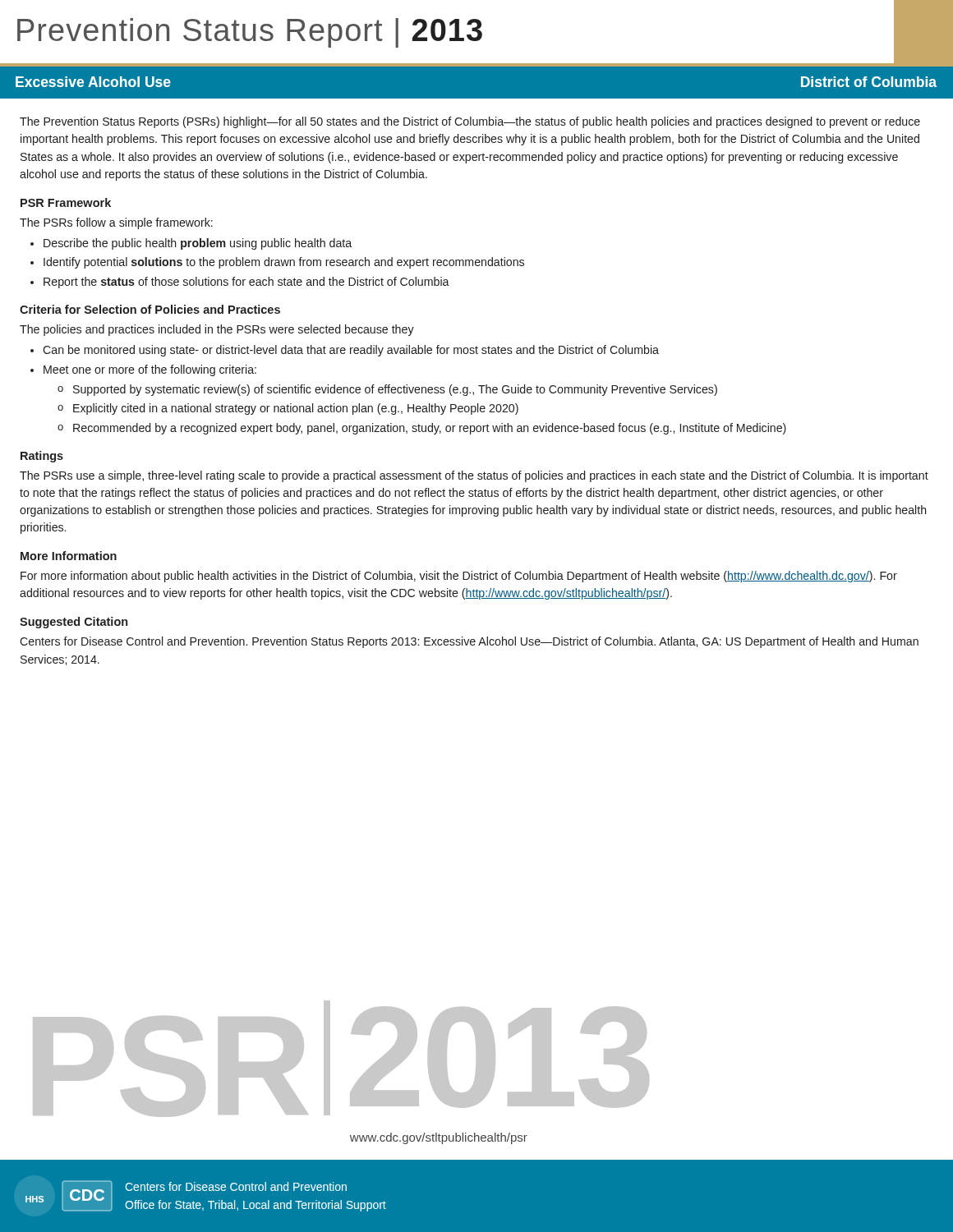Find the title with the text "Prevention Status Report"
Screen dimensions: 1232x953
click(x=476, y=32)
